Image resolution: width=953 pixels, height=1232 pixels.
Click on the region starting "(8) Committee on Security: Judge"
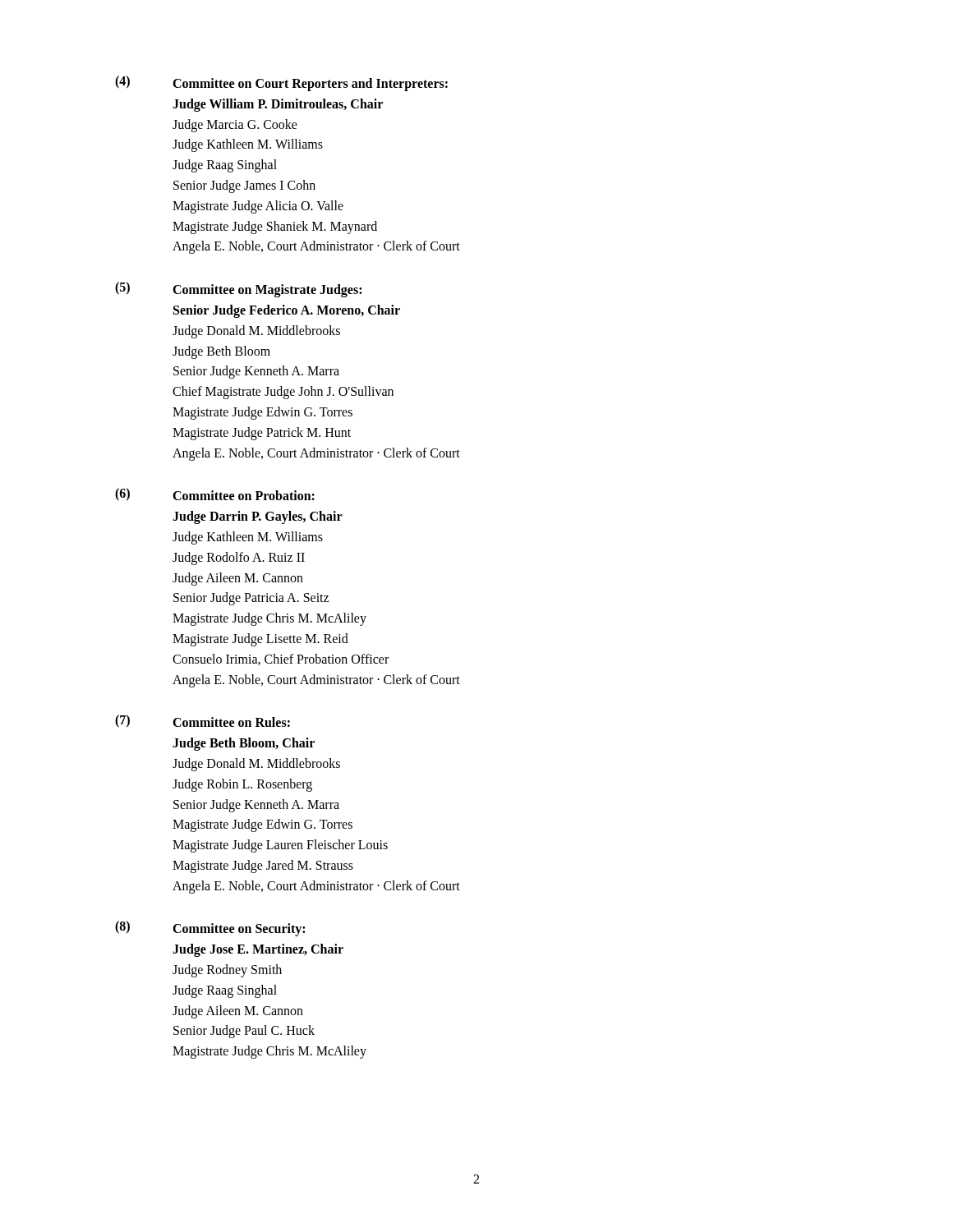coord(210,929)
